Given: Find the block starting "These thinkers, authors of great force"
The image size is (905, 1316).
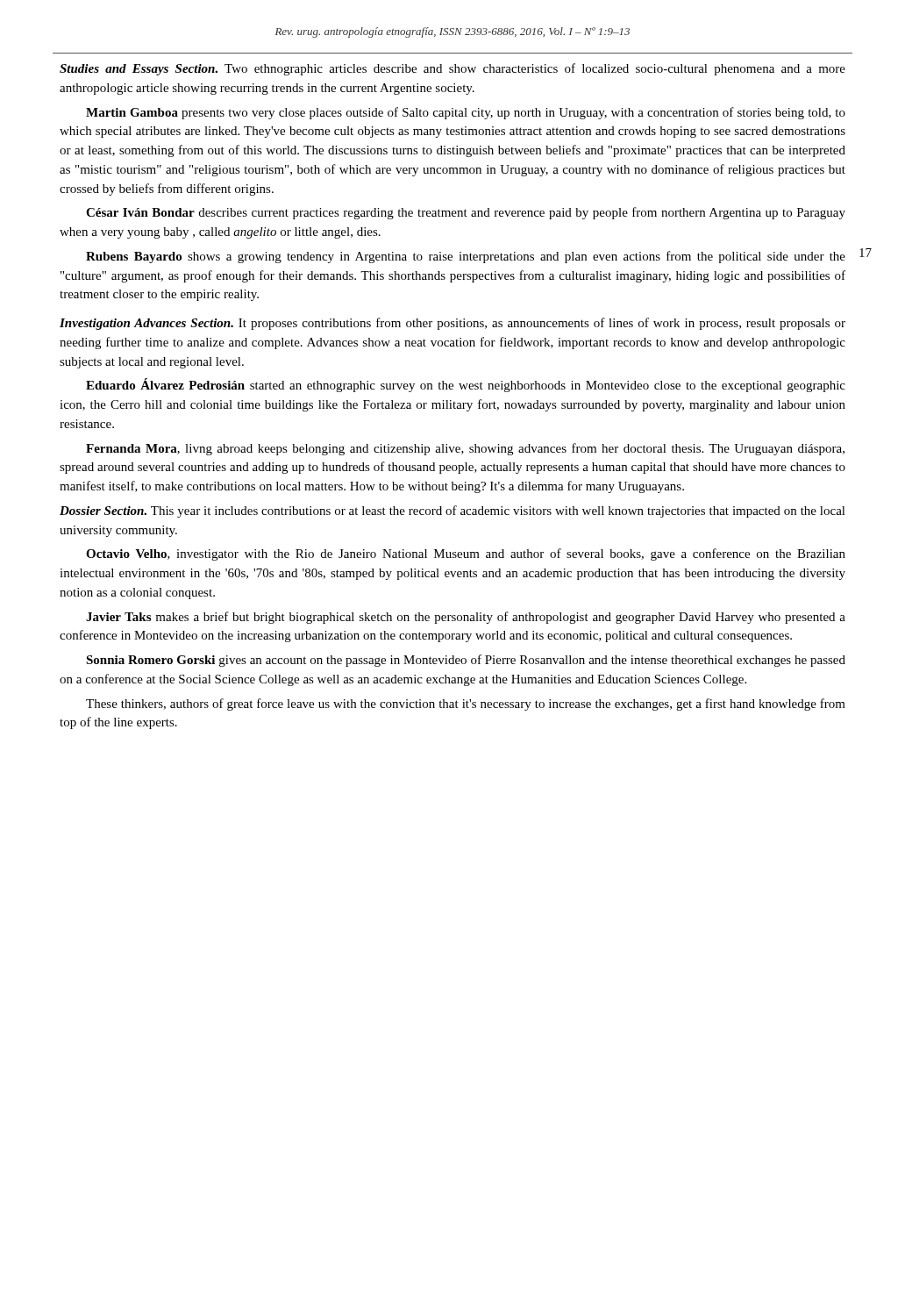Looking at the screenshot, I should pyautogui.click(x=452, y=714).
